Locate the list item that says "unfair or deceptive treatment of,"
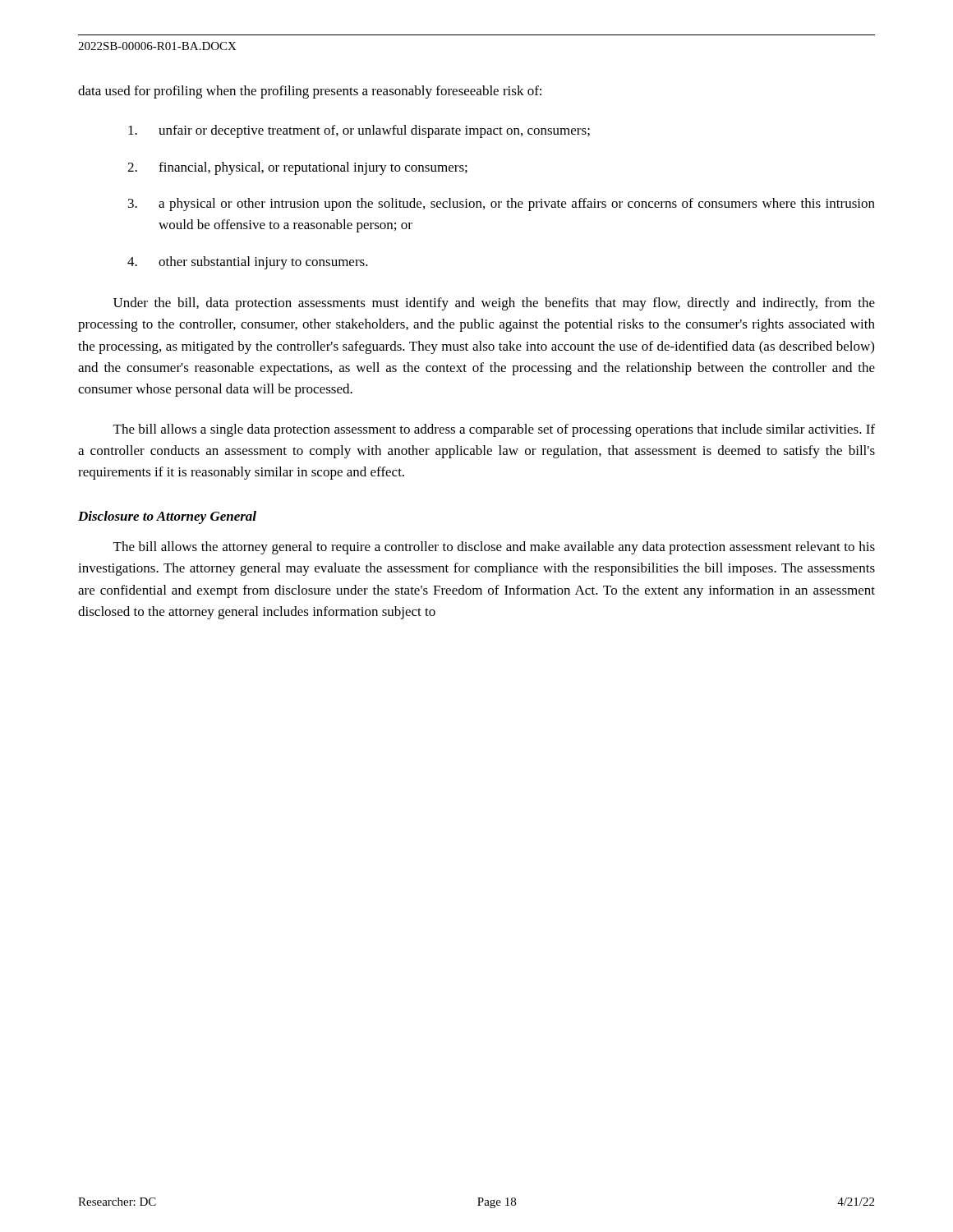 (501, 131)
